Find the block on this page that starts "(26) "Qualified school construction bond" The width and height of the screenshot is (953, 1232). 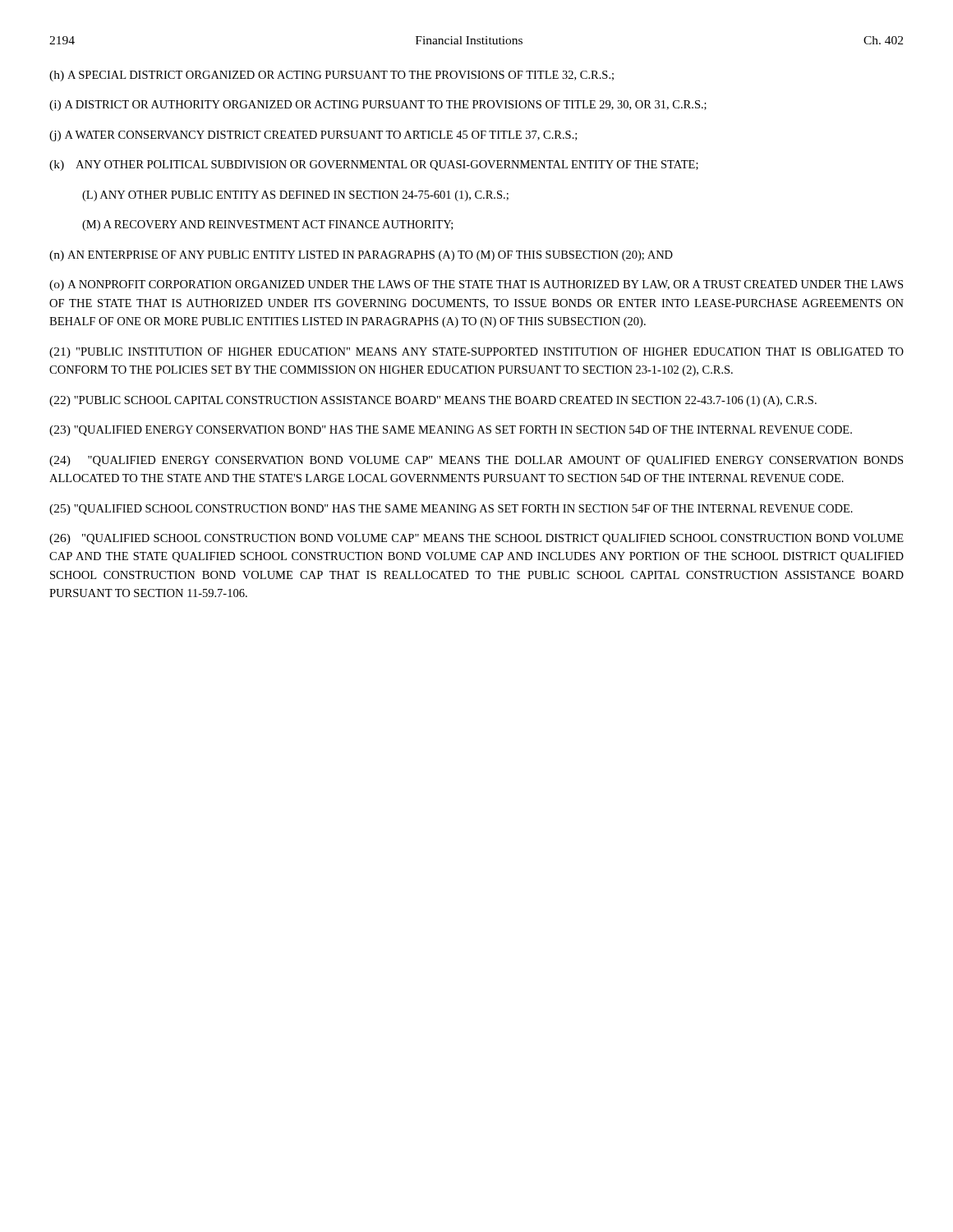476,565
